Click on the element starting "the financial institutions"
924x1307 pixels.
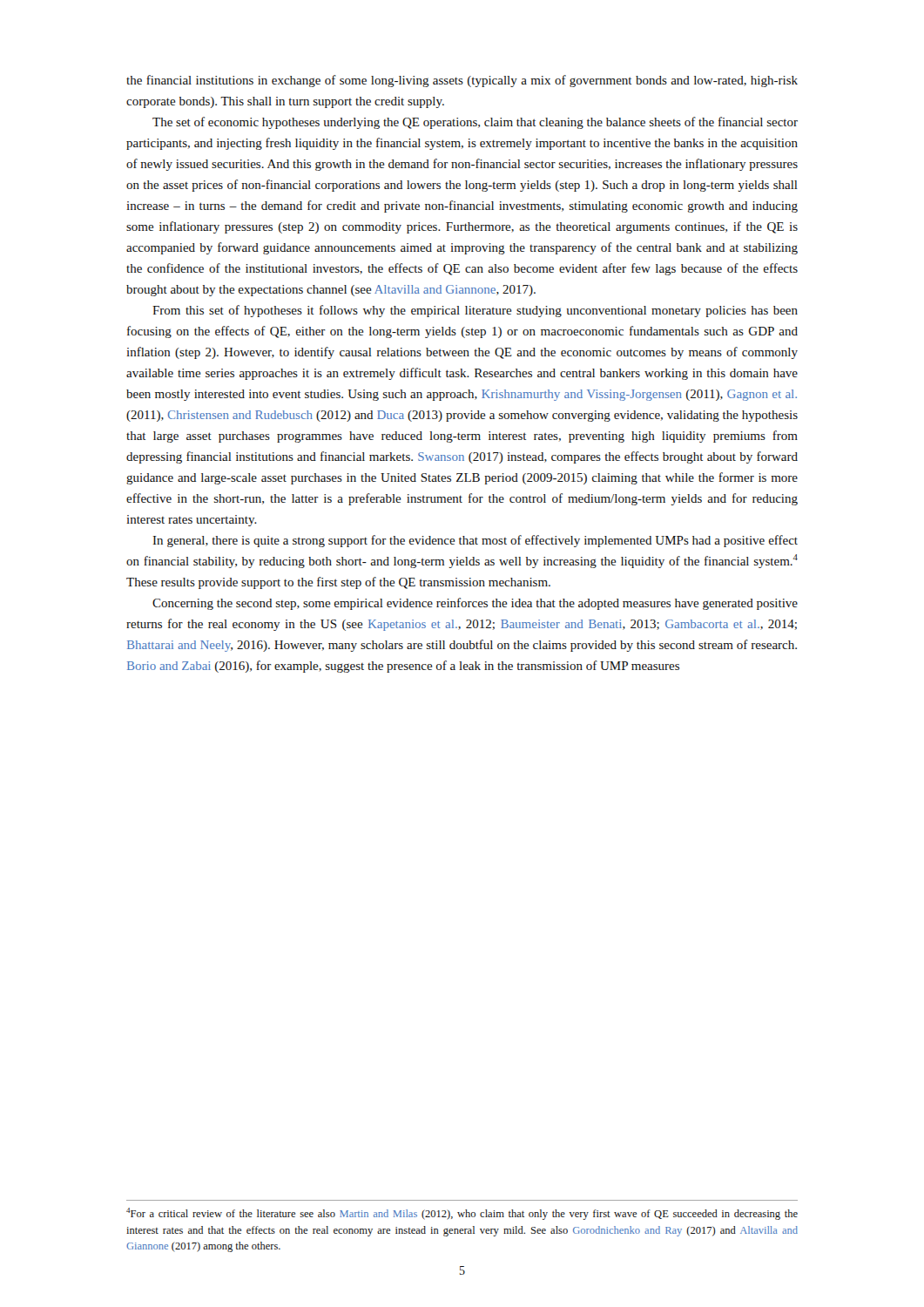(462, 373)
